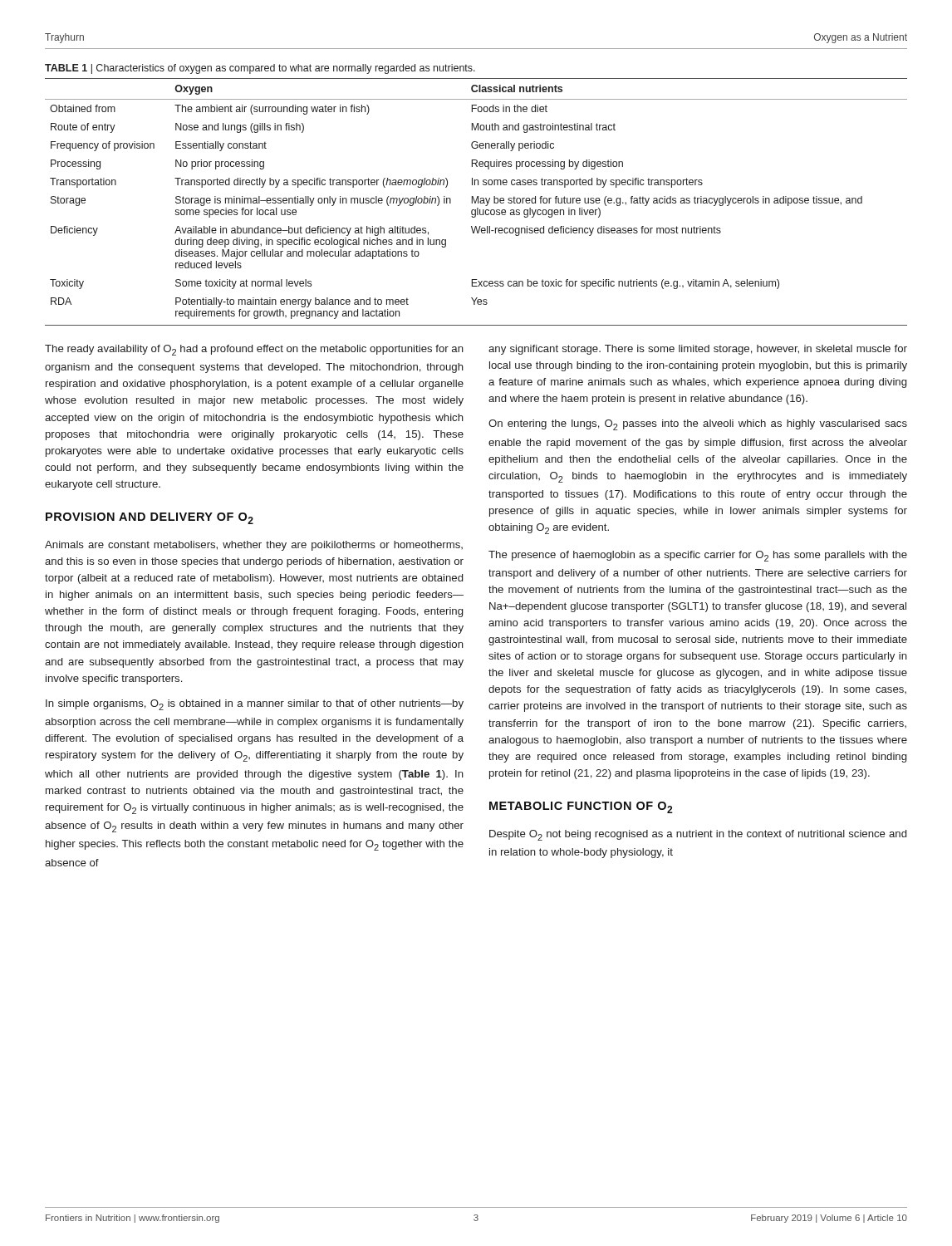Click where it says "METABOLIC FUNCTION OF O2"

[x=581, y=807]
